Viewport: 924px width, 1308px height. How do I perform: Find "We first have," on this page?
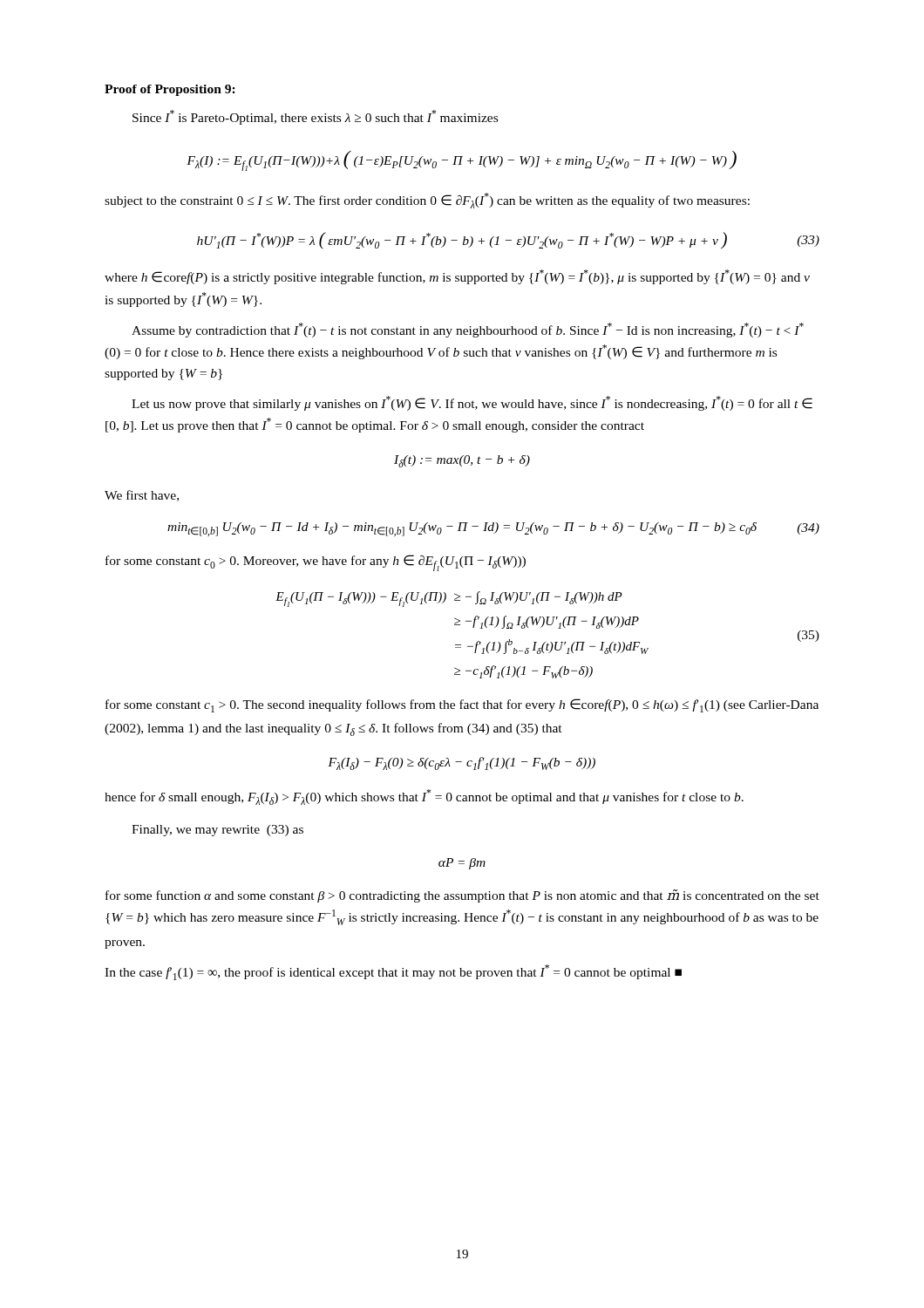[142, 495]
